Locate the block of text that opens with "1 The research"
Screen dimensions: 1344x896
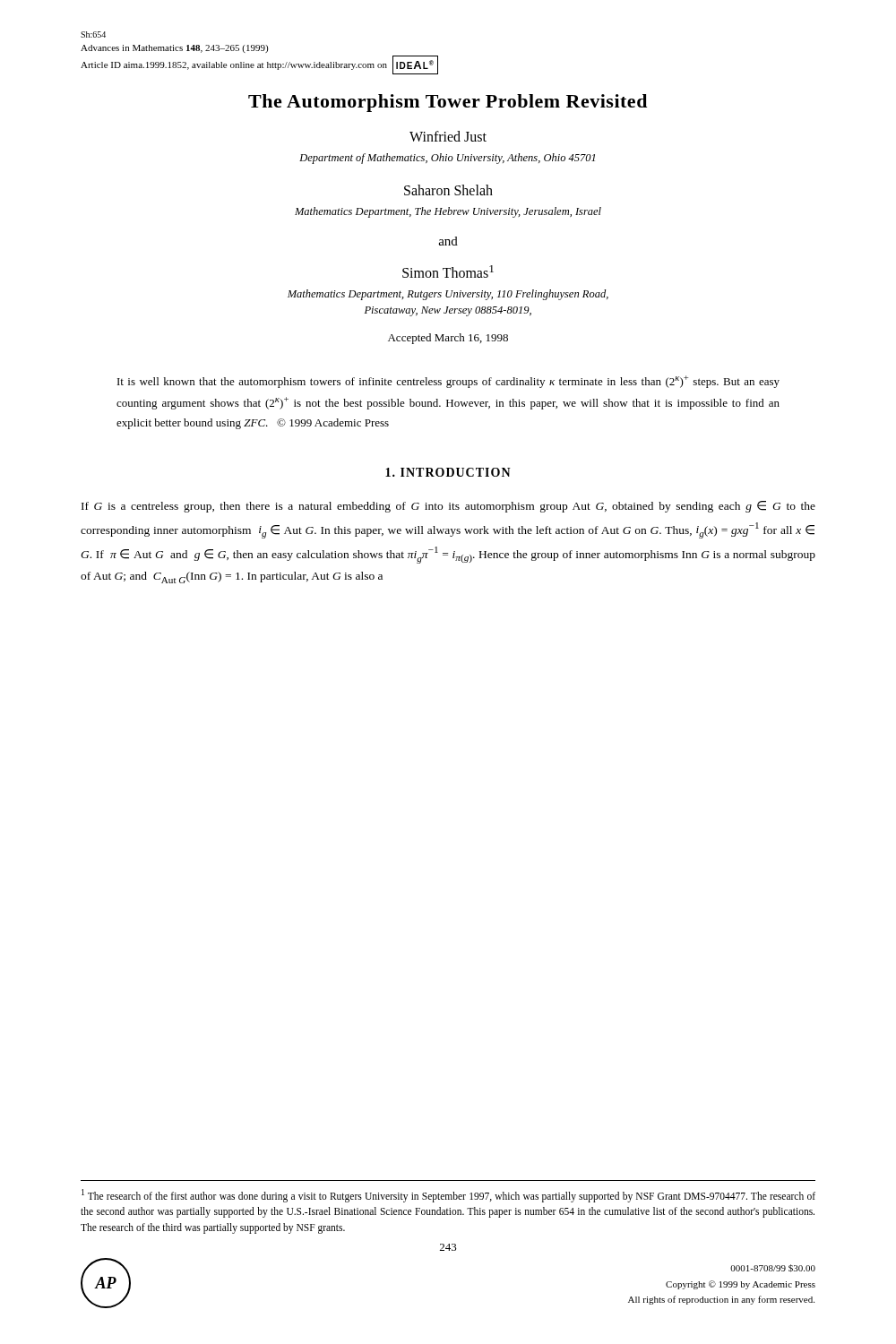tap(448, 1210)
